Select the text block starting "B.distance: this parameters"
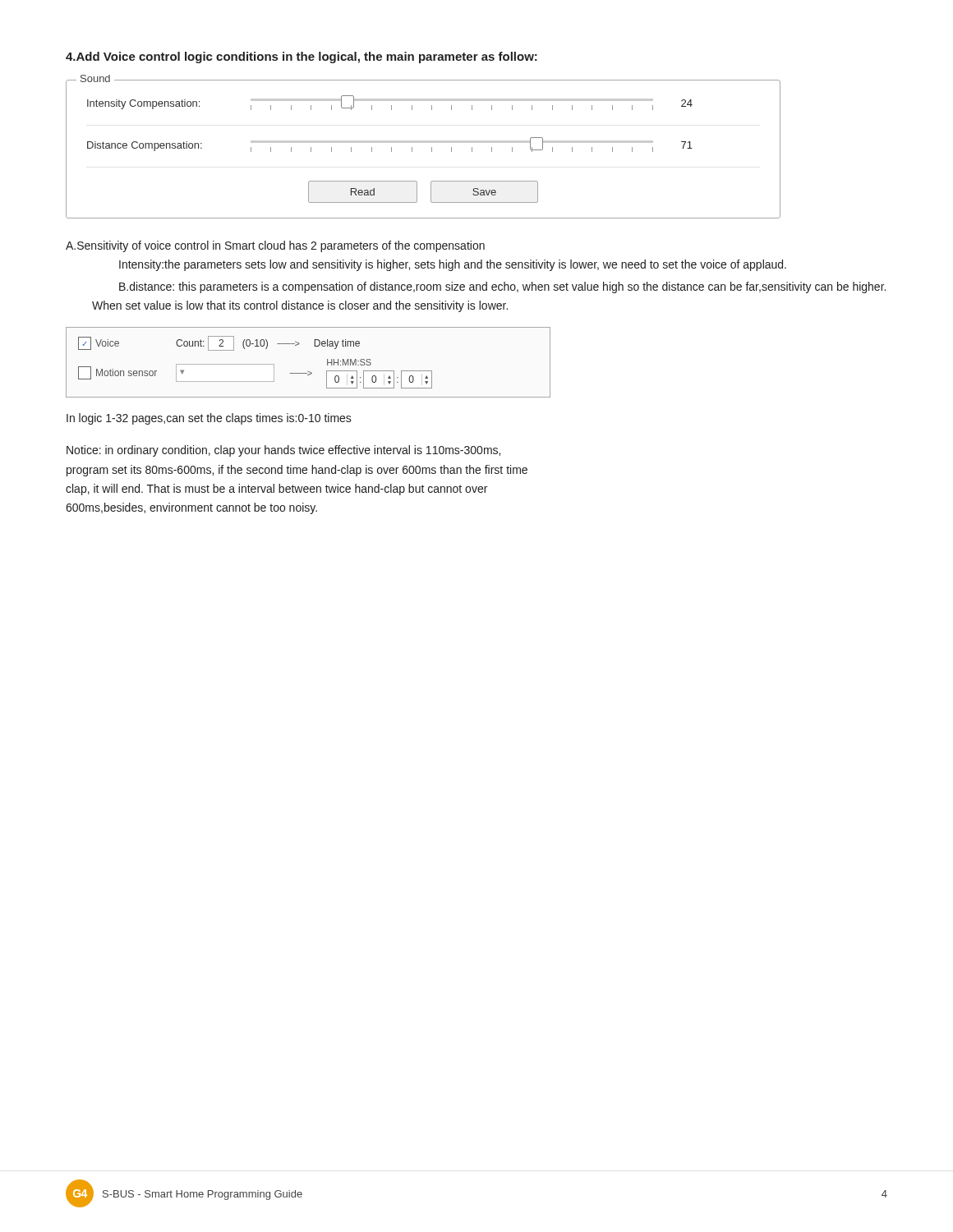The width and height of the screenshot is (953, 1232). 476,297
